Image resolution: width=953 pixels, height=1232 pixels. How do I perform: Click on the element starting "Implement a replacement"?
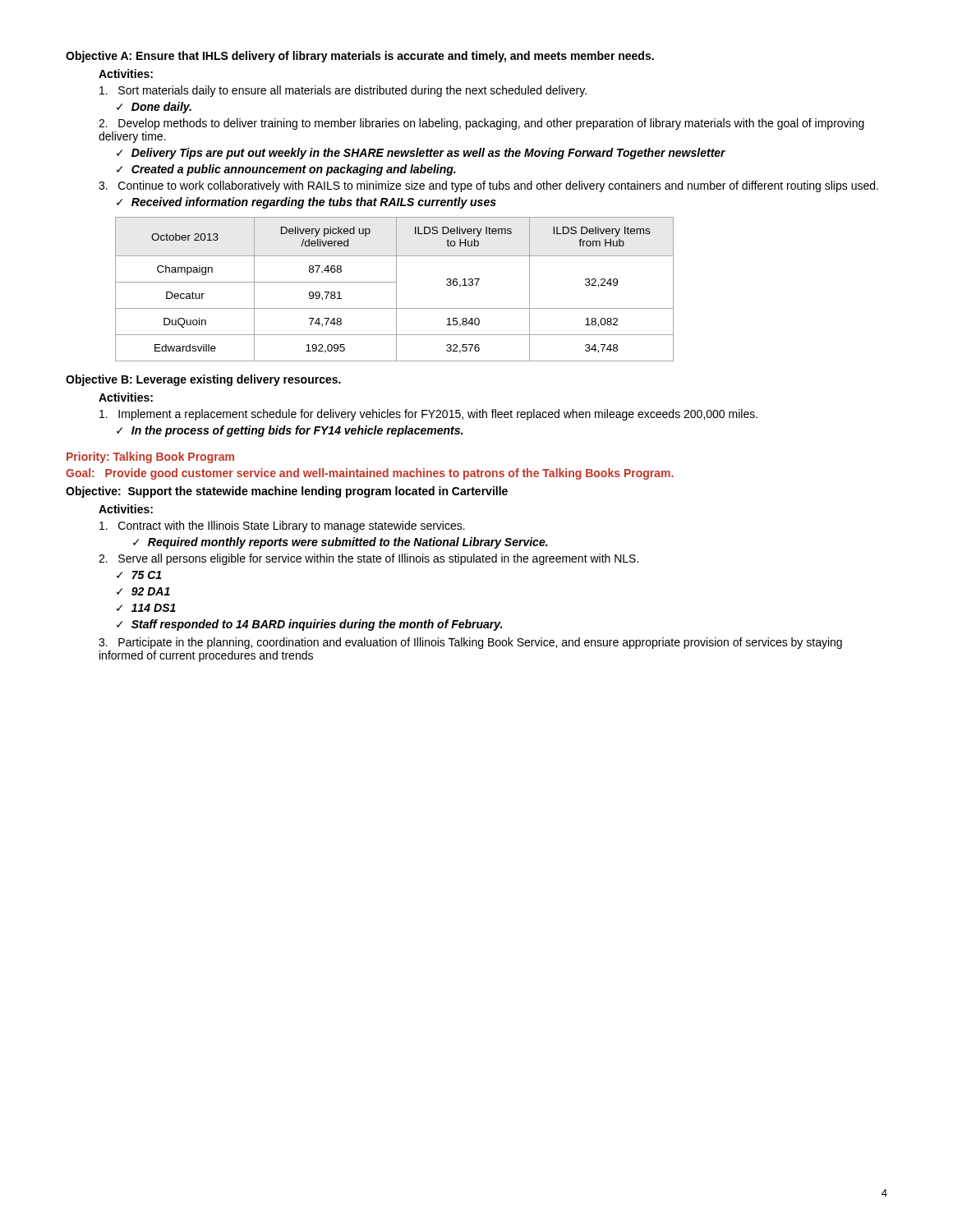point(428,414)
